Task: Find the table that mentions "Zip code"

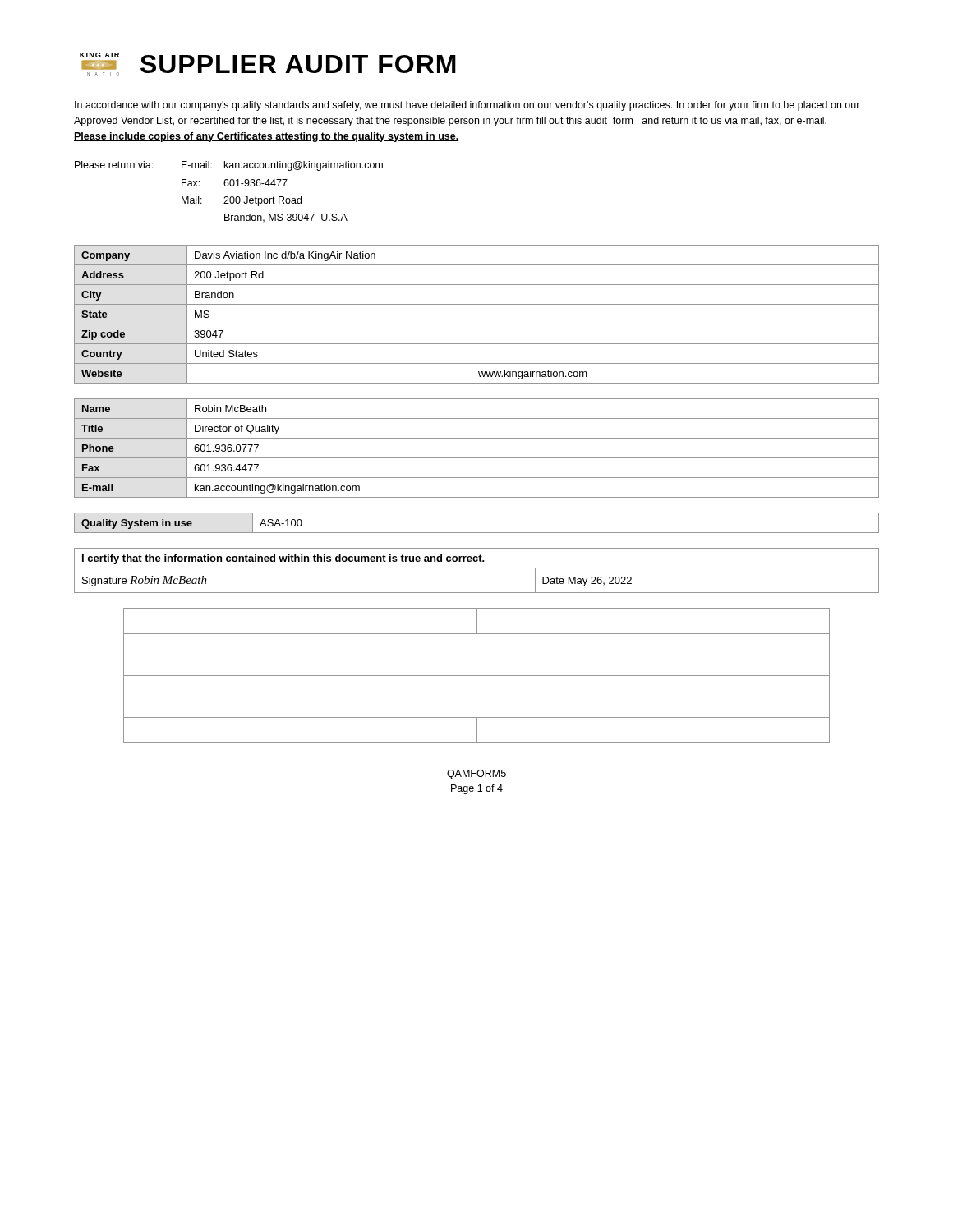Action: (476, 314)
